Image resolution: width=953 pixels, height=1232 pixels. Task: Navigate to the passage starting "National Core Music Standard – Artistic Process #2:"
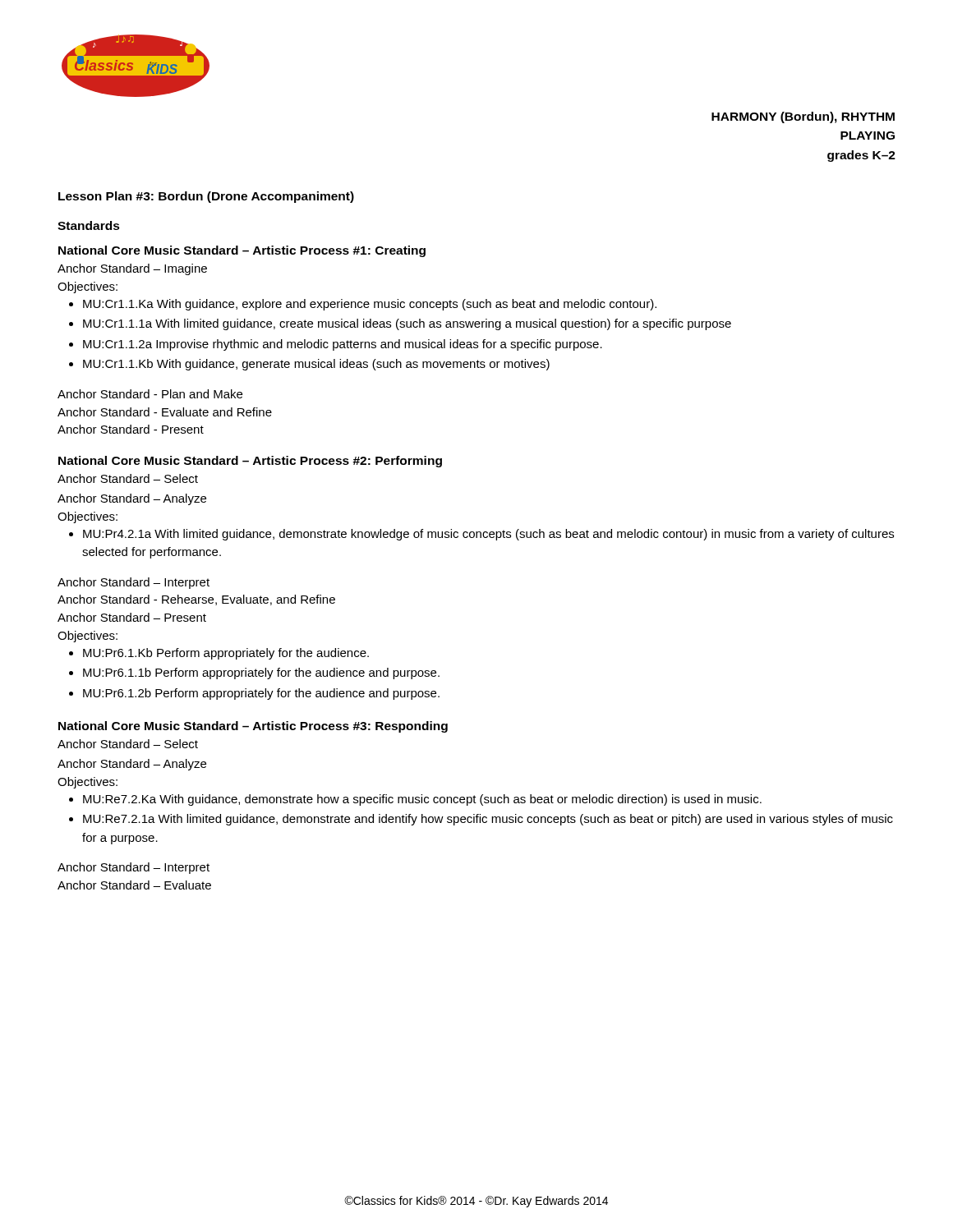point(250,460)
